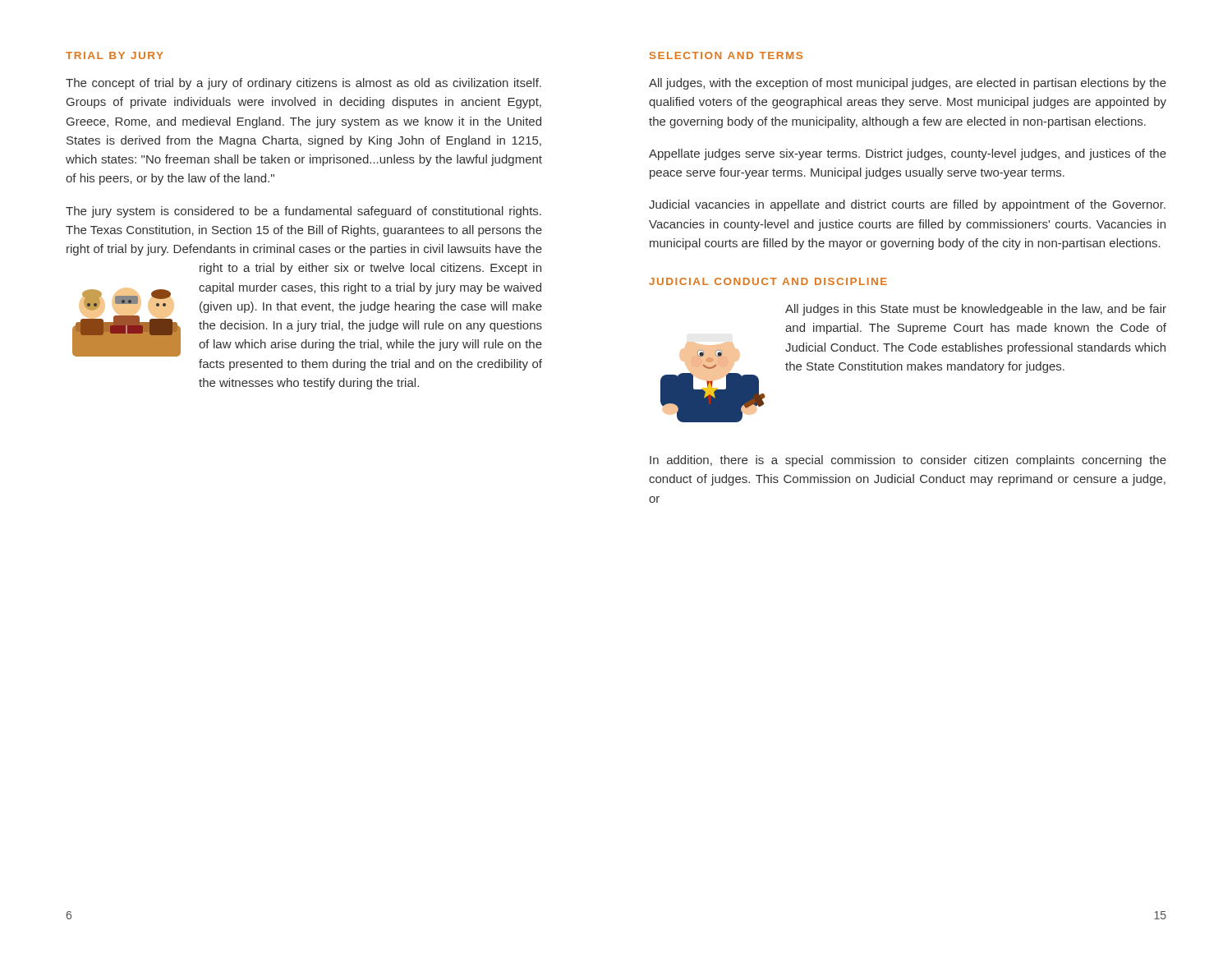Locate the text block containing "Appellate judges serve six-year terms. District judges, county-level"
Image resolution: width=1232 pixels, height=953 pixels.
pyautogui.click(x=908, y=163)
